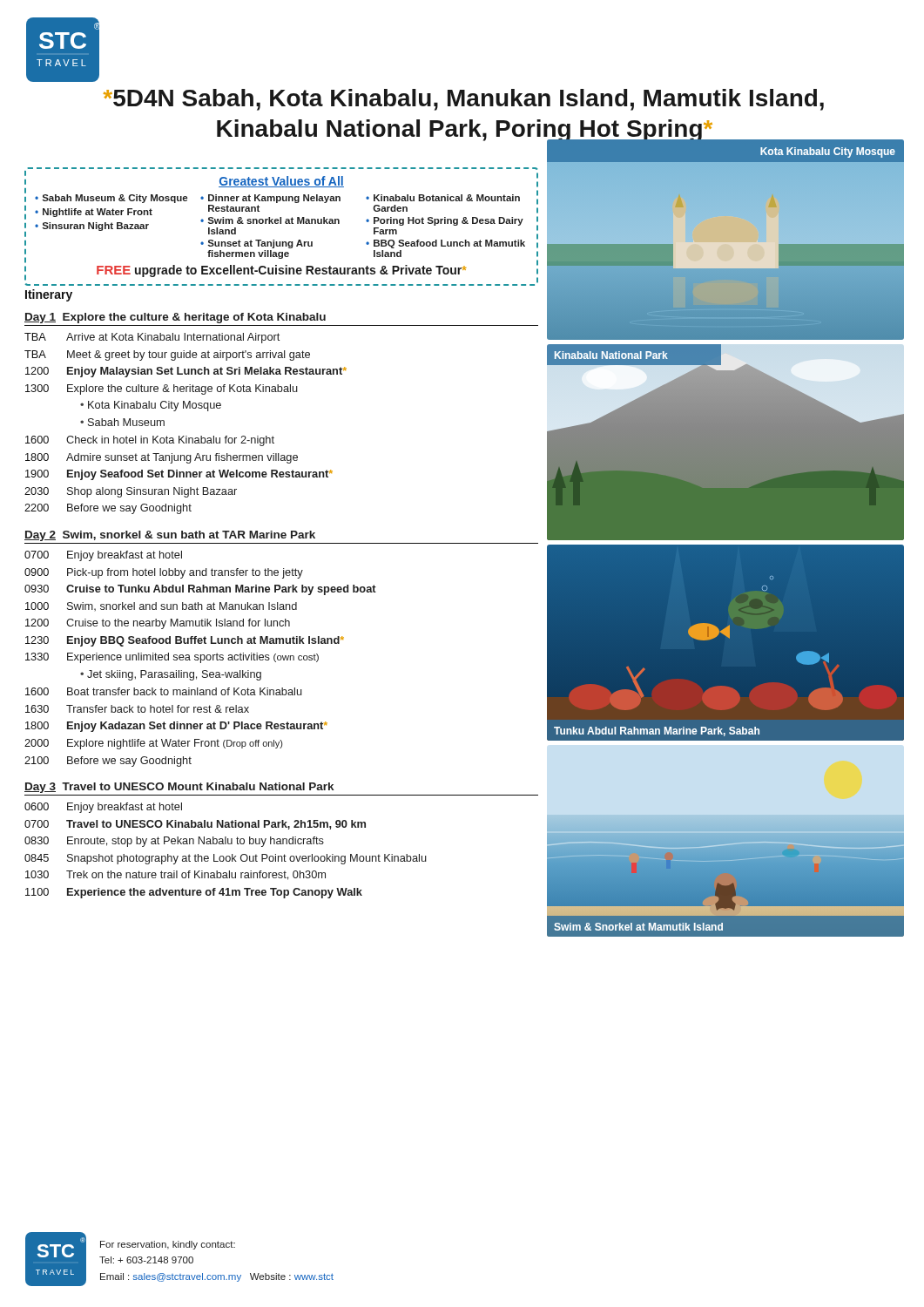This screenshot has width=924, height=1307.
Task: Locate the section header that says "Day 3 Travel"
Action: point(179,787)
